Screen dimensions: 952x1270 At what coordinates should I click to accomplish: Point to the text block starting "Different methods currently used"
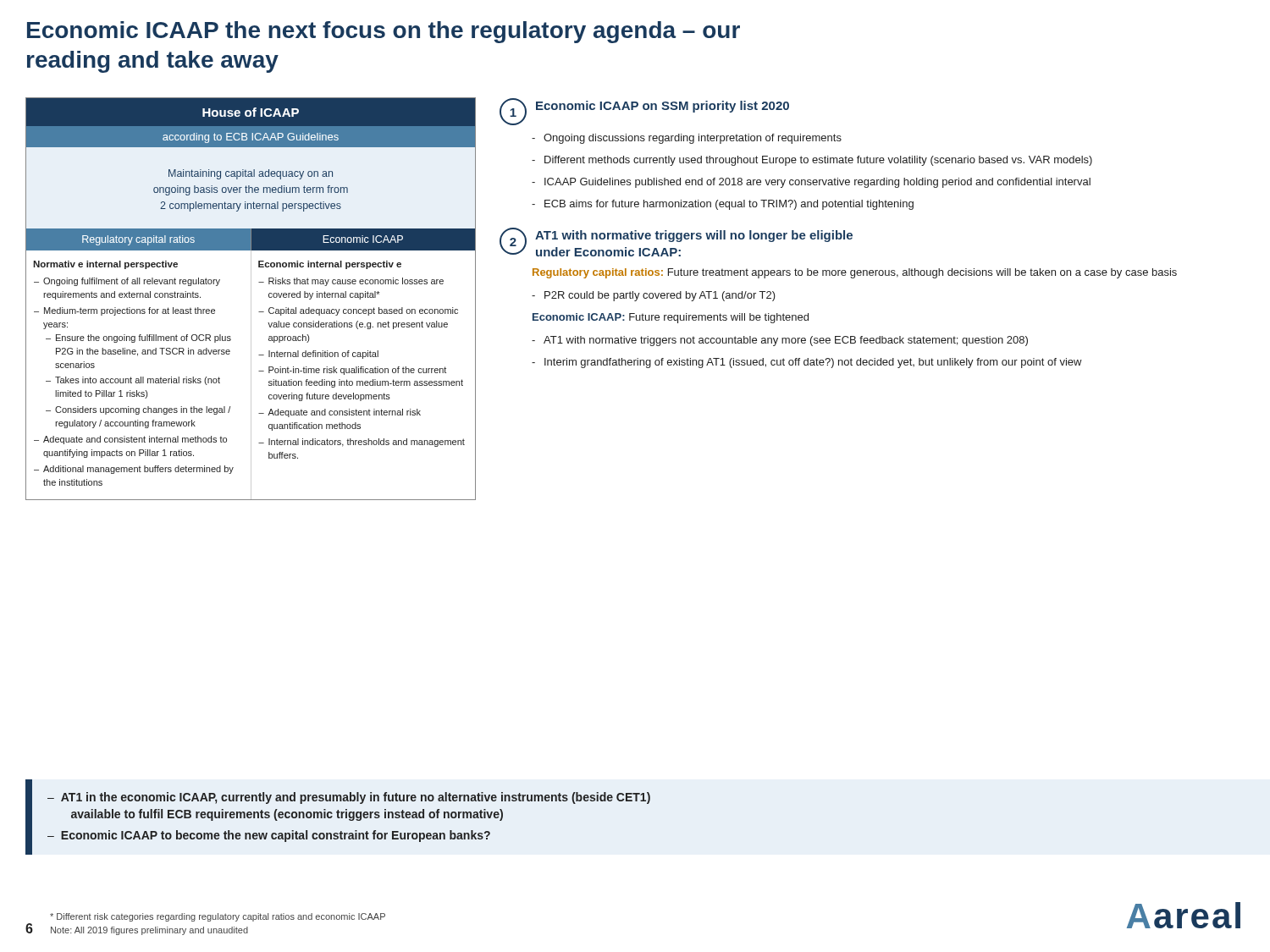pos(818,159)
